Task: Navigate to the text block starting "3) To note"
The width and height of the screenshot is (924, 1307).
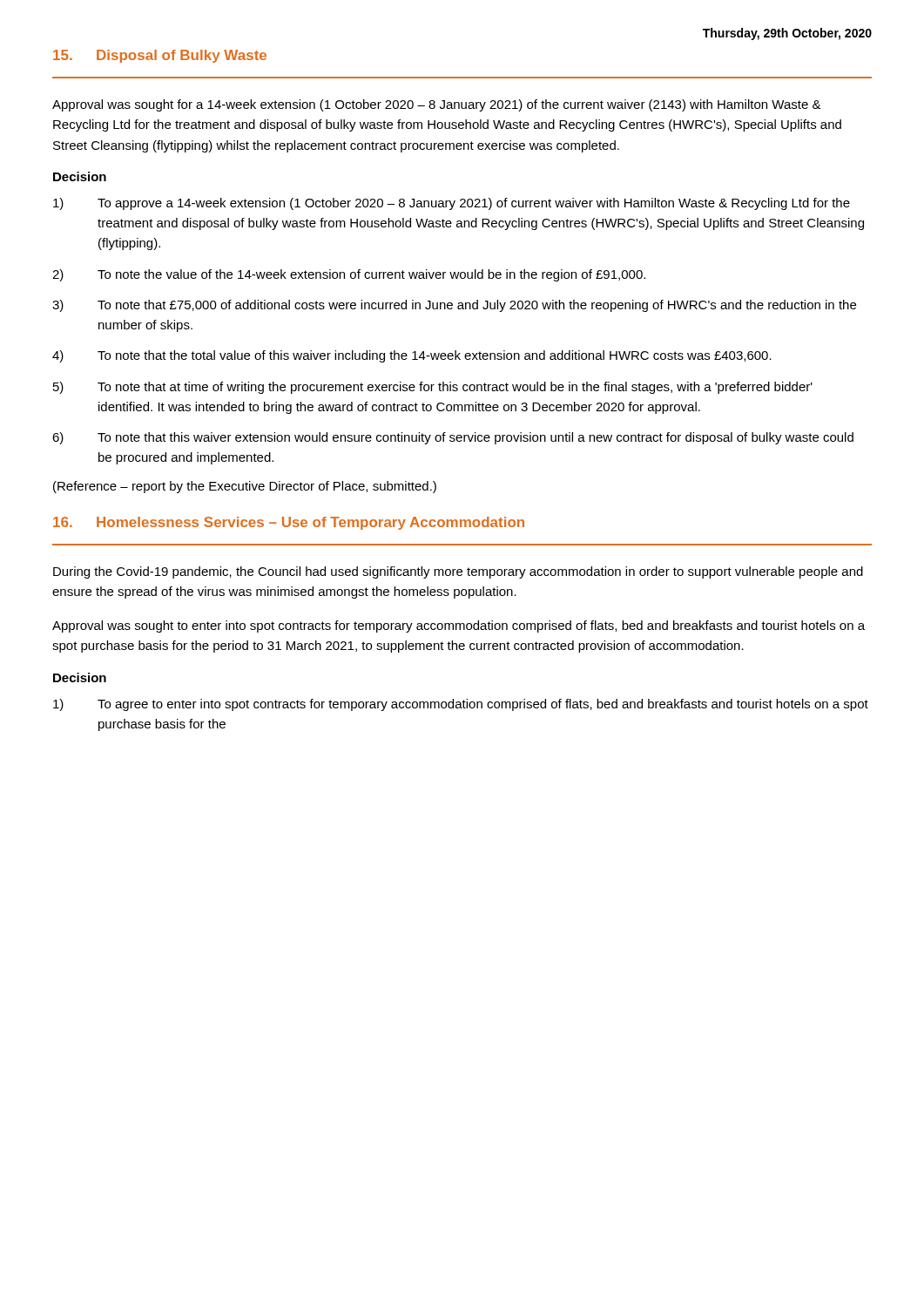Action: [462, 315]
